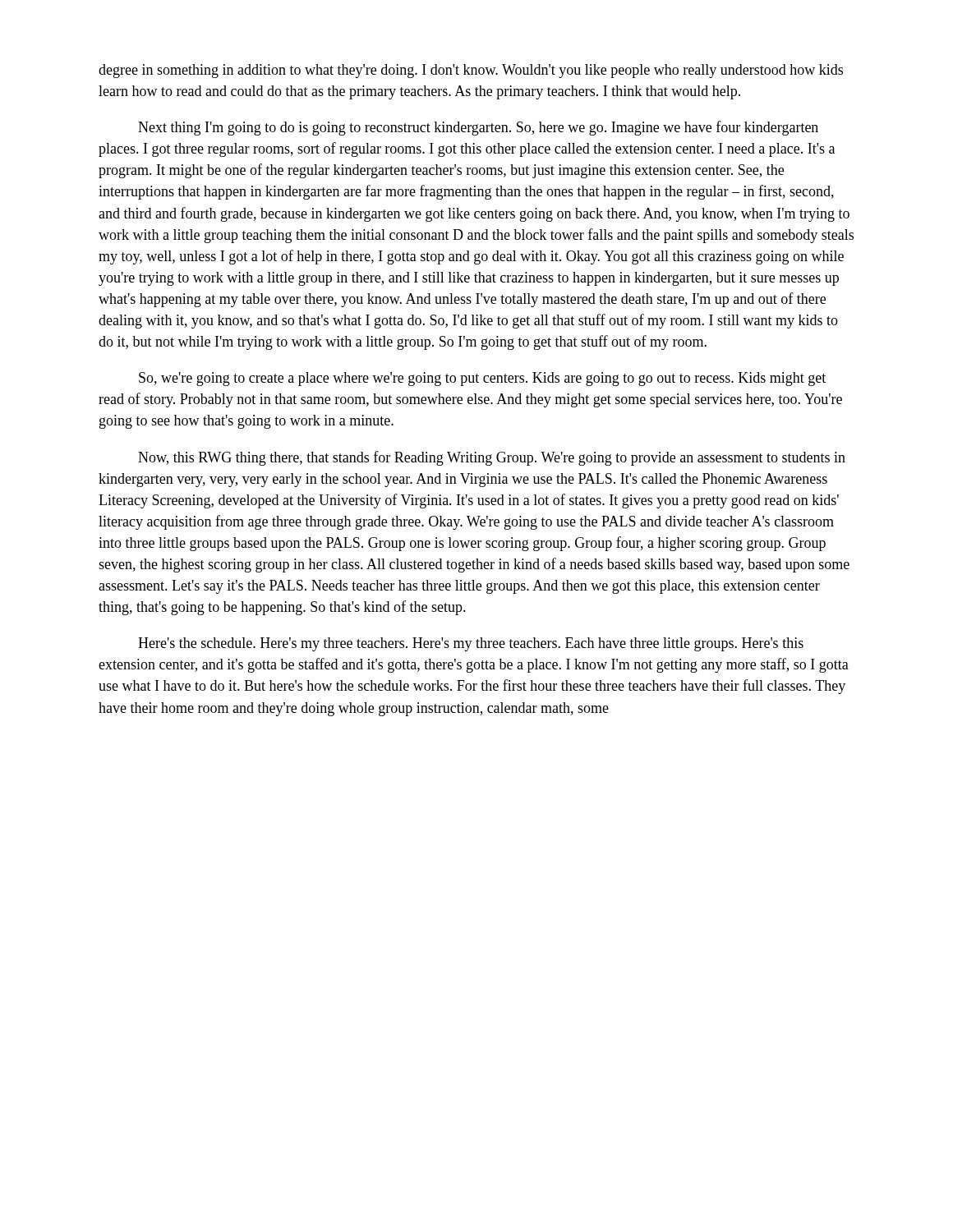
Task: Where is the passage that starts "degree in something in"?
Action: pyautogui.click(x=476, y=389)
